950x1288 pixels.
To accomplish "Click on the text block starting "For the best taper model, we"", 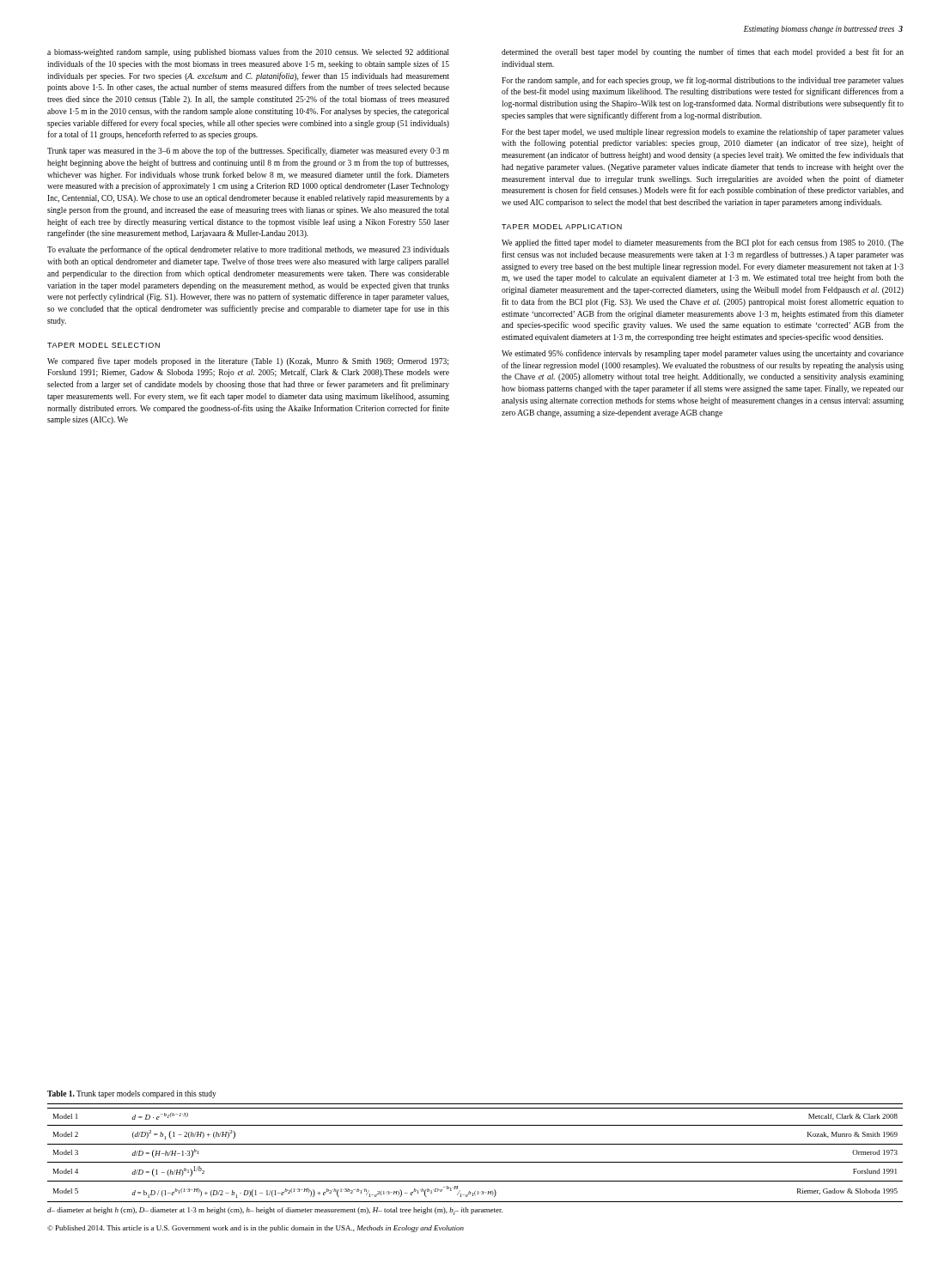I will click(703, 167).
